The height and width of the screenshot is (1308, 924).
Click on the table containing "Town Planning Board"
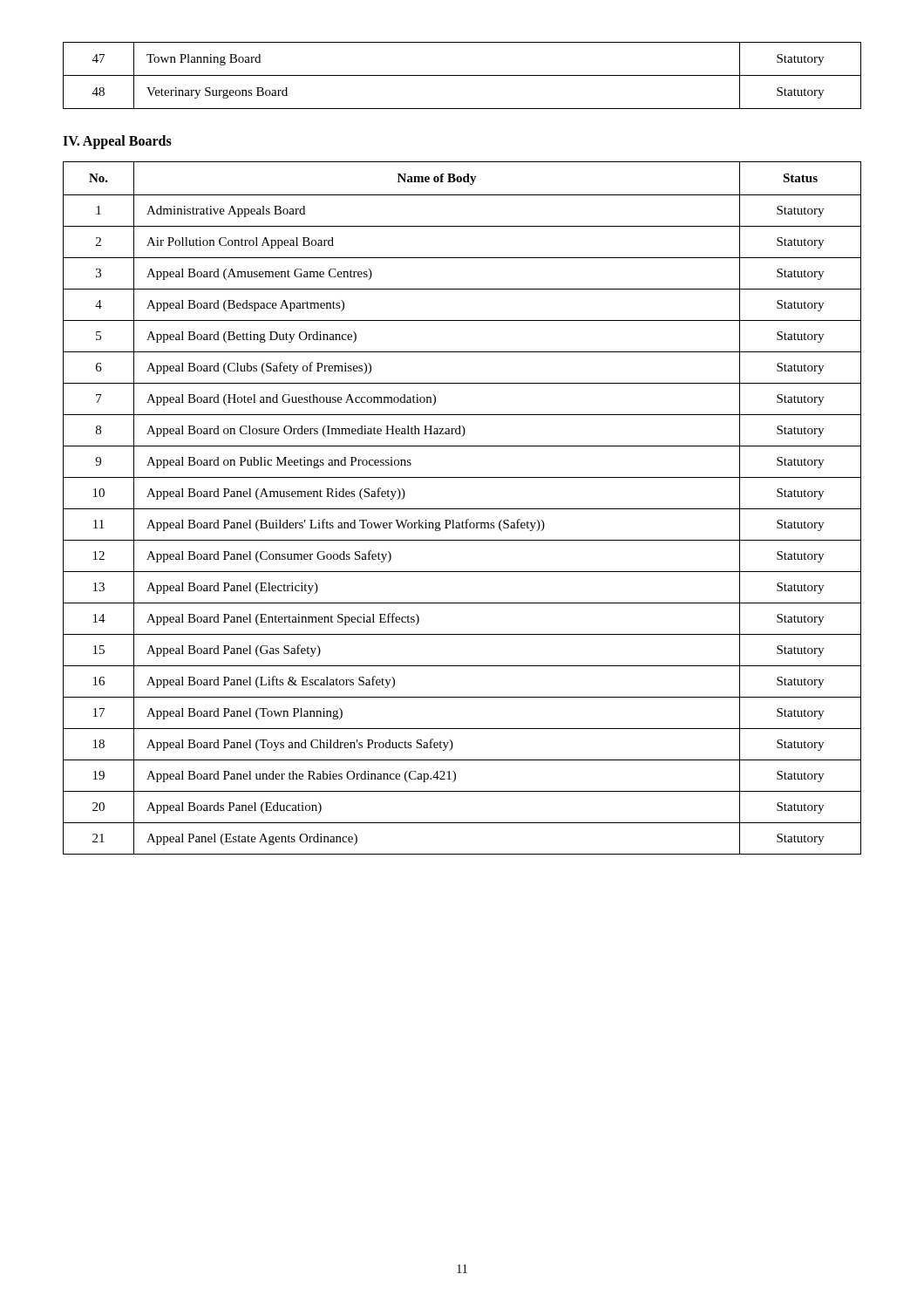[462, 75]
